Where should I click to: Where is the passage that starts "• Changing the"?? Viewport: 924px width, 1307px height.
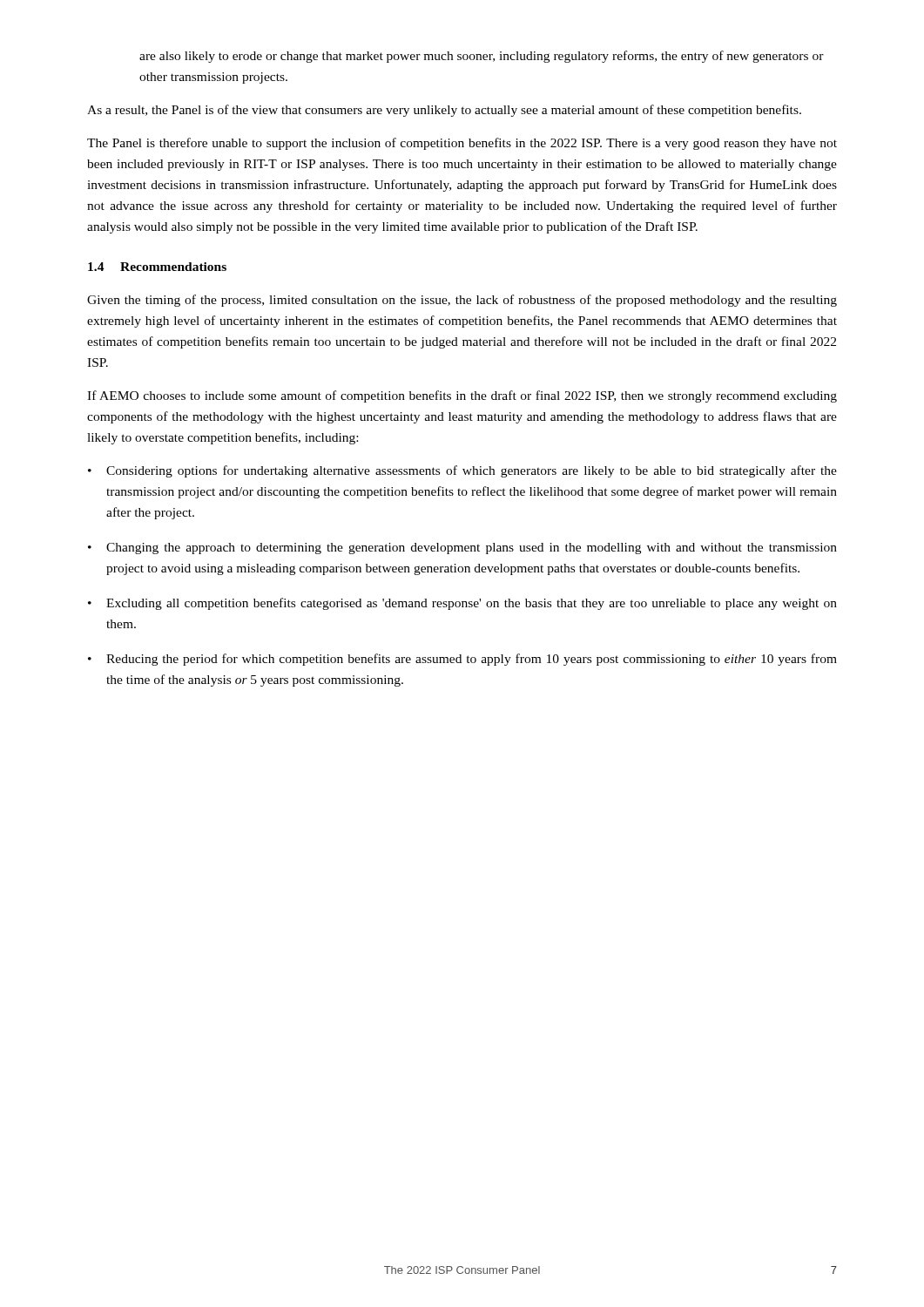[x=462, y=558]
